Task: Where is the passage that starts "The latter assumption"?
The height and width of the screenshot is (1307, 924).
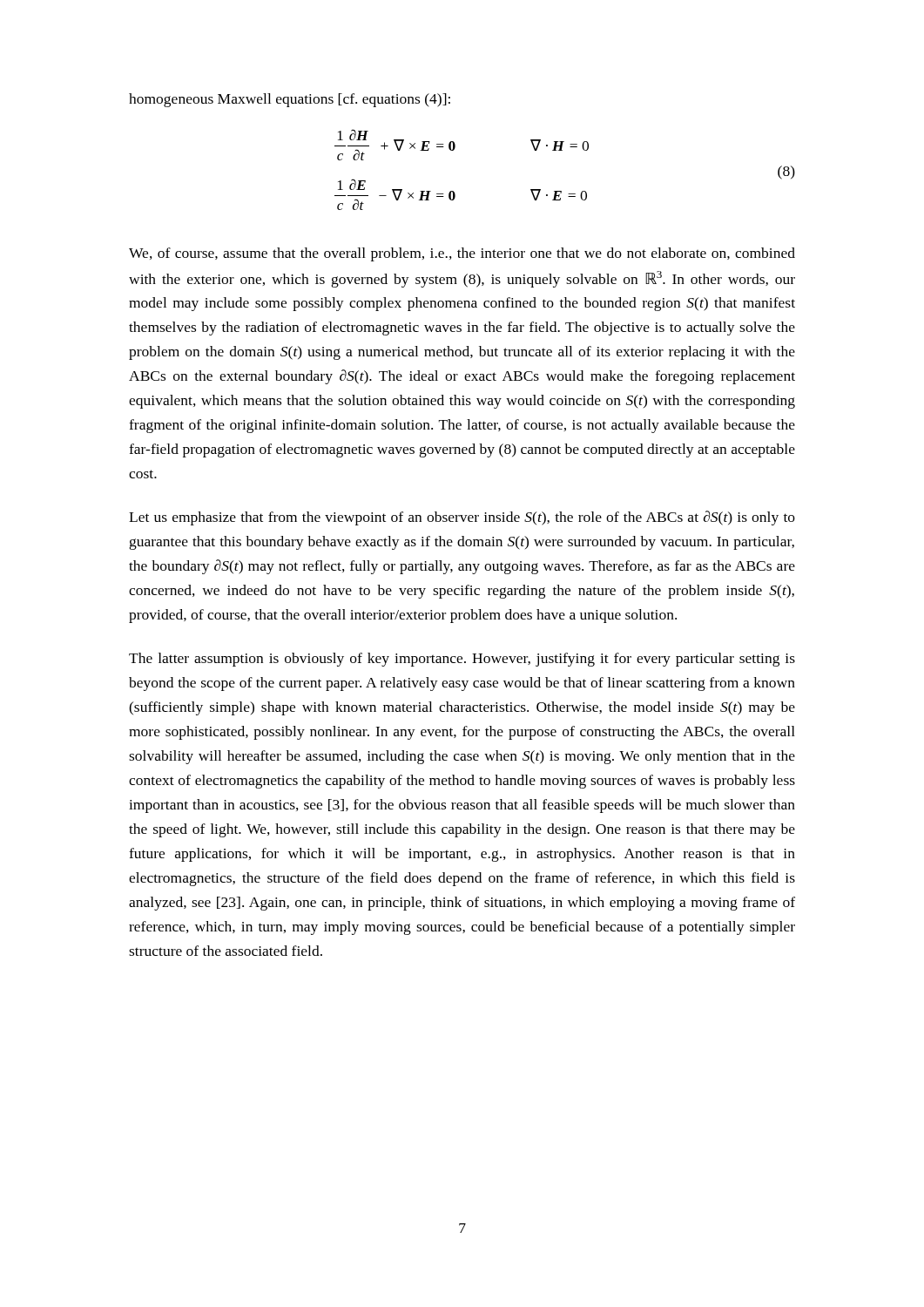Action: coord(462,805)
